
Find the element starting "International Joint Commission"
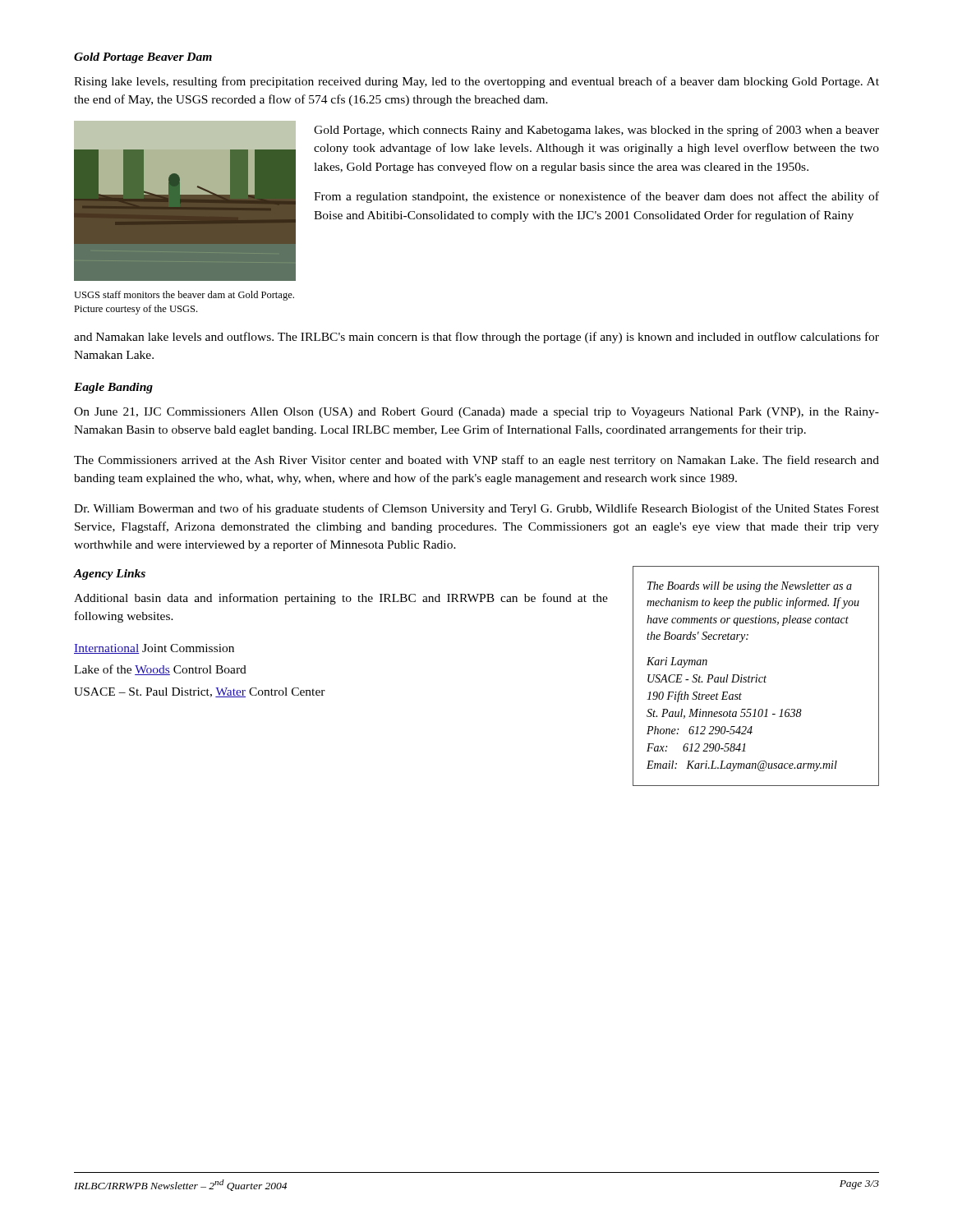point(154,647)
